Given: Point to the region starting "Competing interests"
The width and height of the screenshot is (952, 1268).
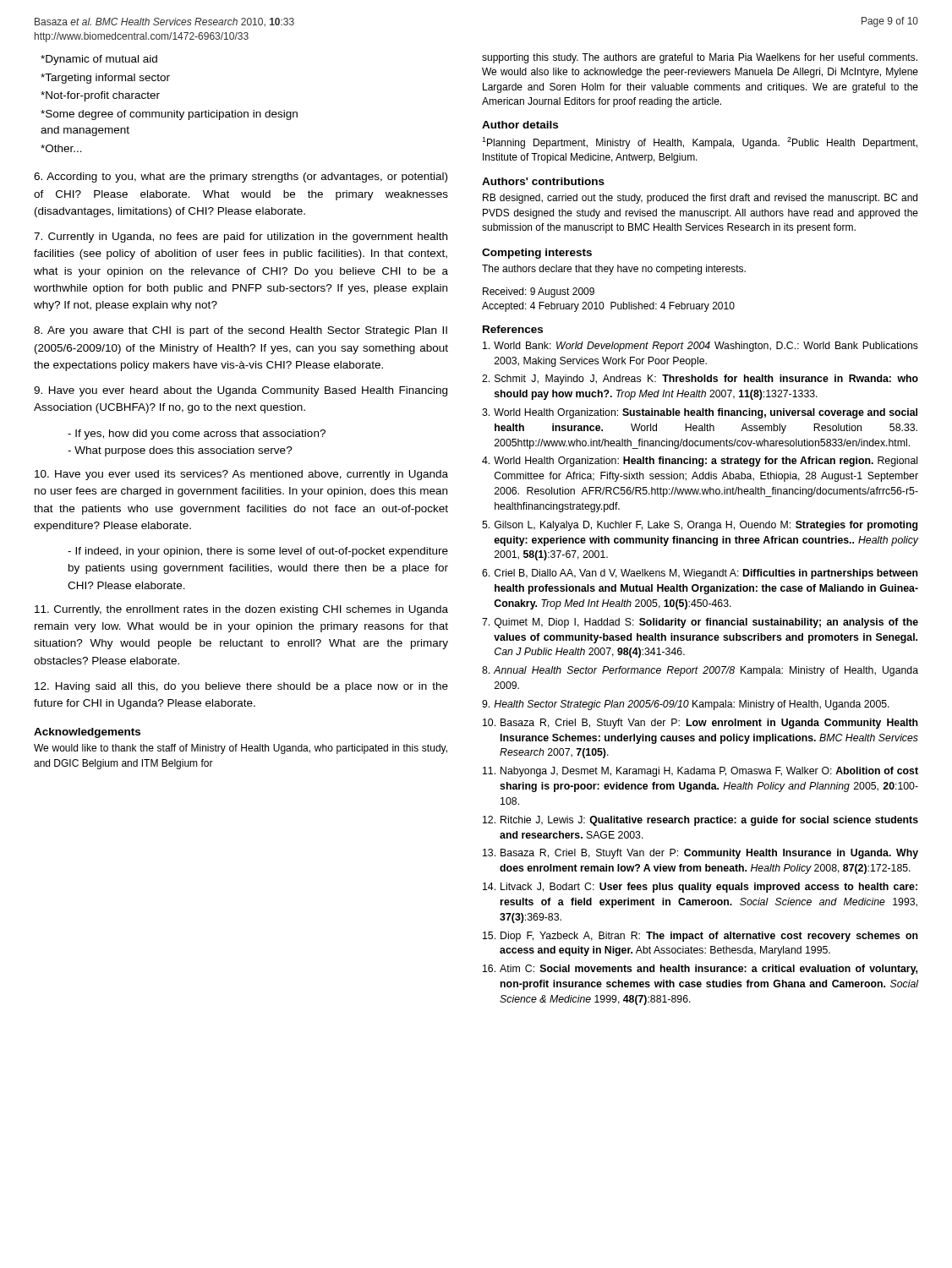Looking at the screenshot, I should click(537, 252).
